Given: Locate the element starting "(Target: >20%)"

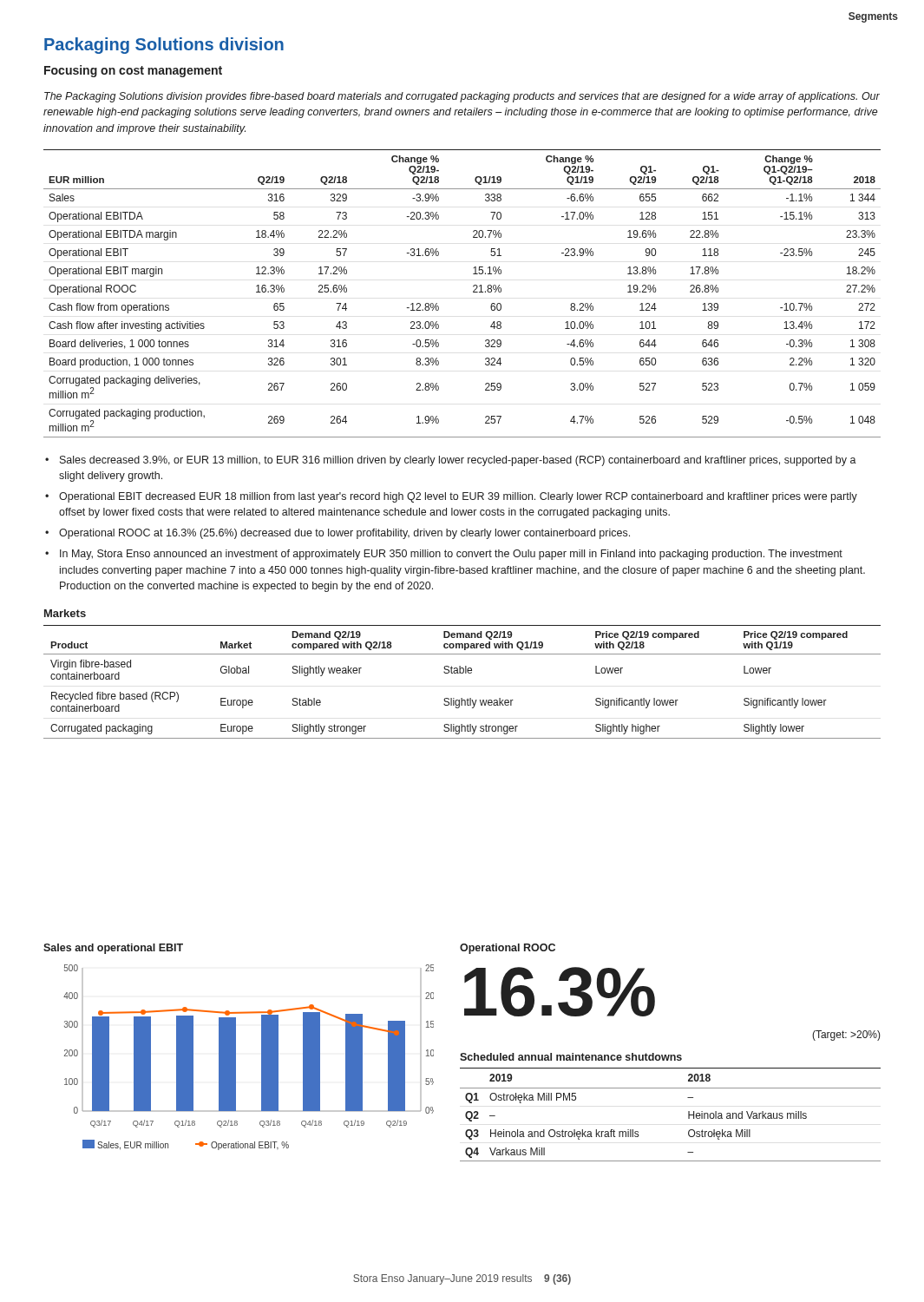Looking at the screenshot, I should (x=846, y=1035).
